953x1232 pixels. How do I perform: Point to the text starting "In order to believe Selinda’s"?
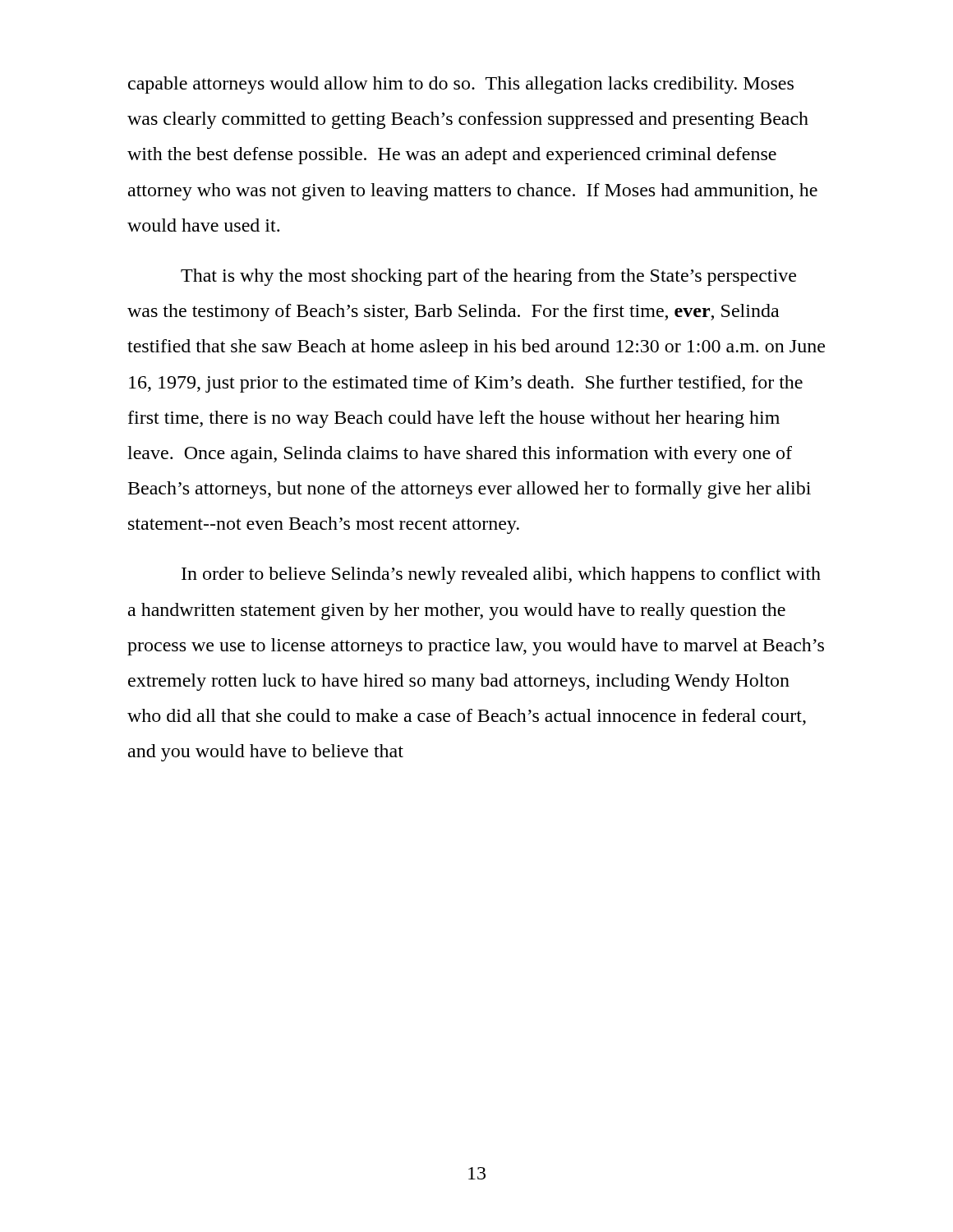click(476, 662)
